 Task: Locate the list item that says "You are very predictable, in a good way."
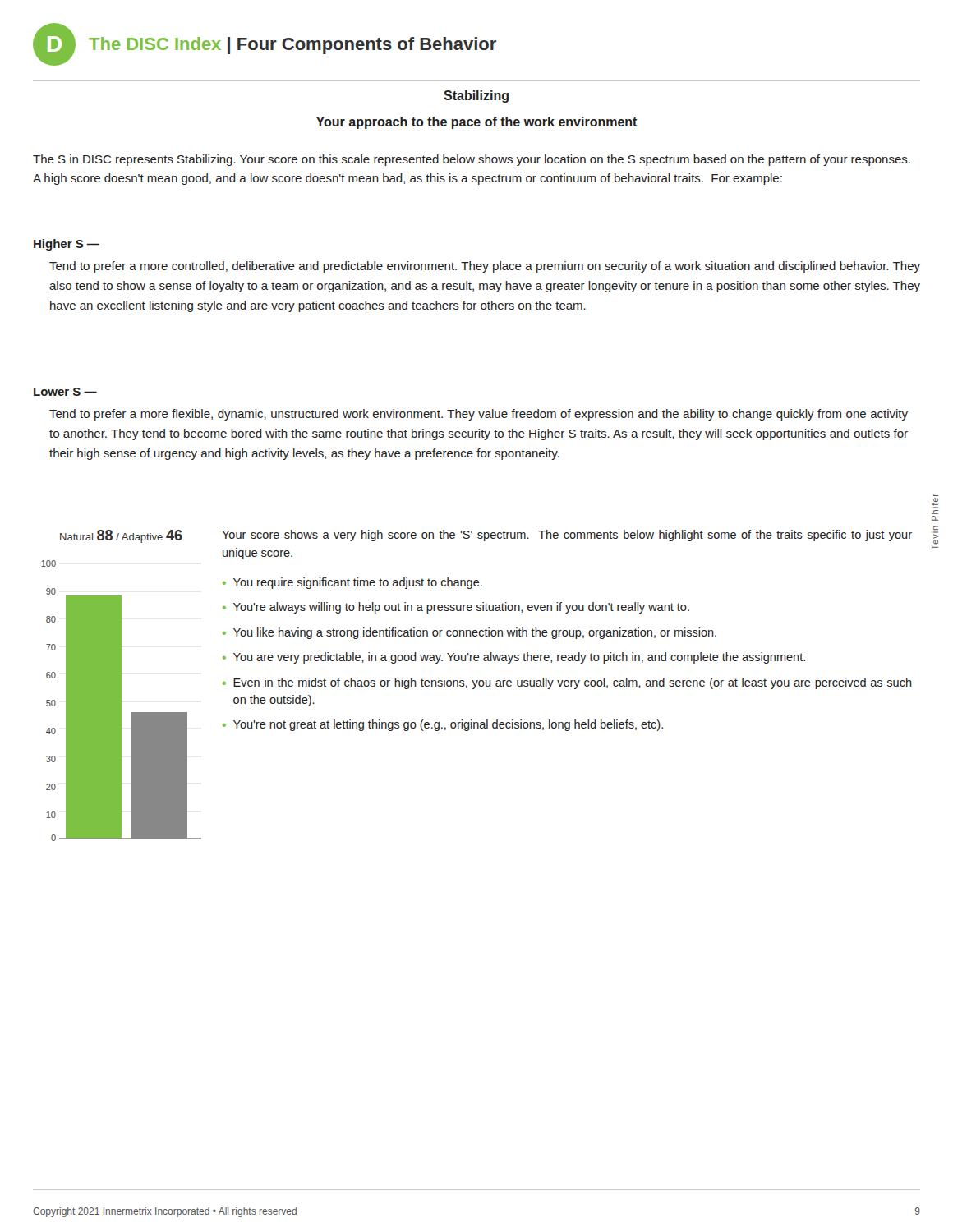tap(520, 657)
